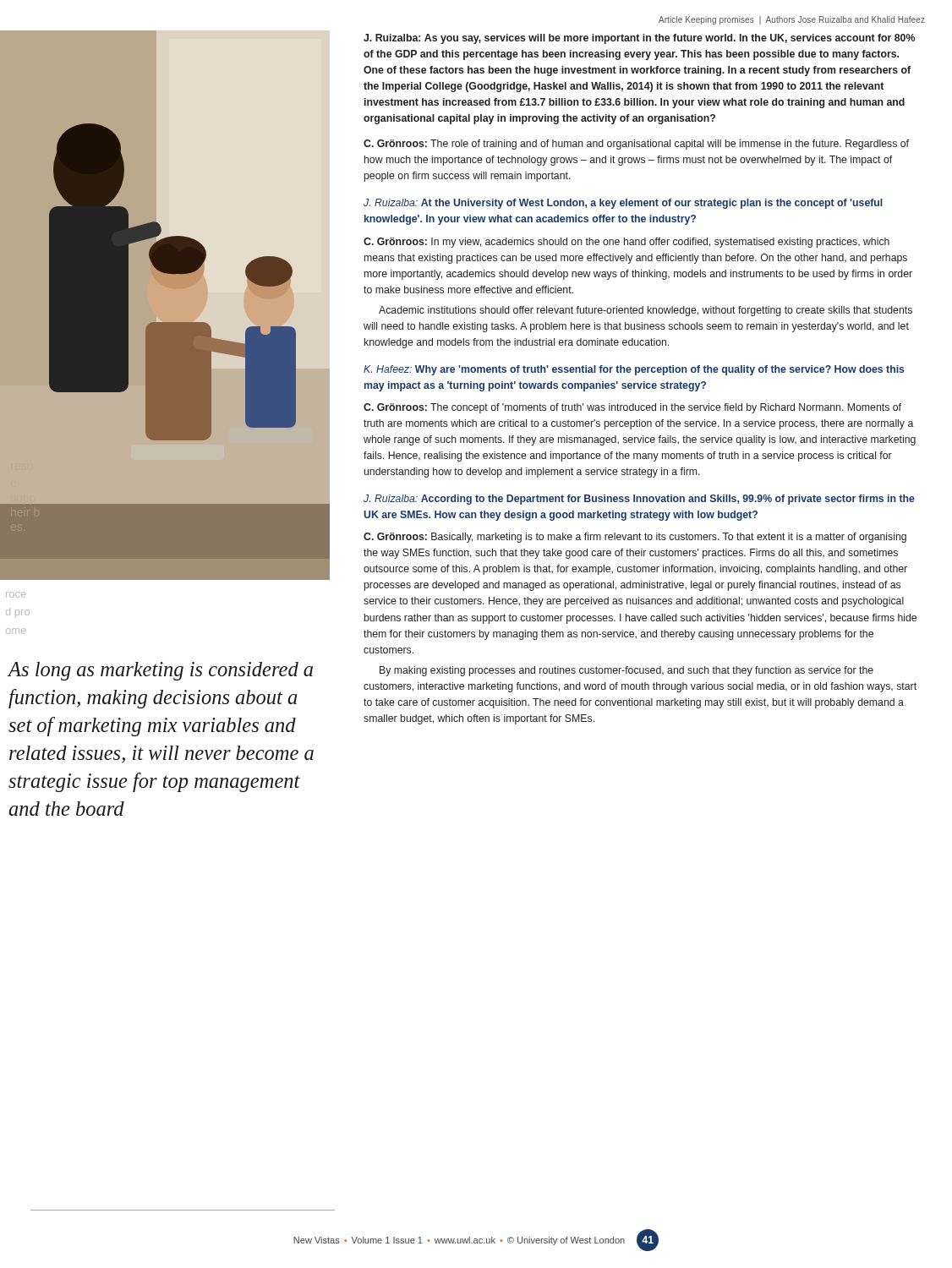The height and width of the screenshot is (1268, 952).
Task: Find the block on this page that starts "K. Hafeez: Why are 'moments of truth'"
Action: tap(634, 377)
